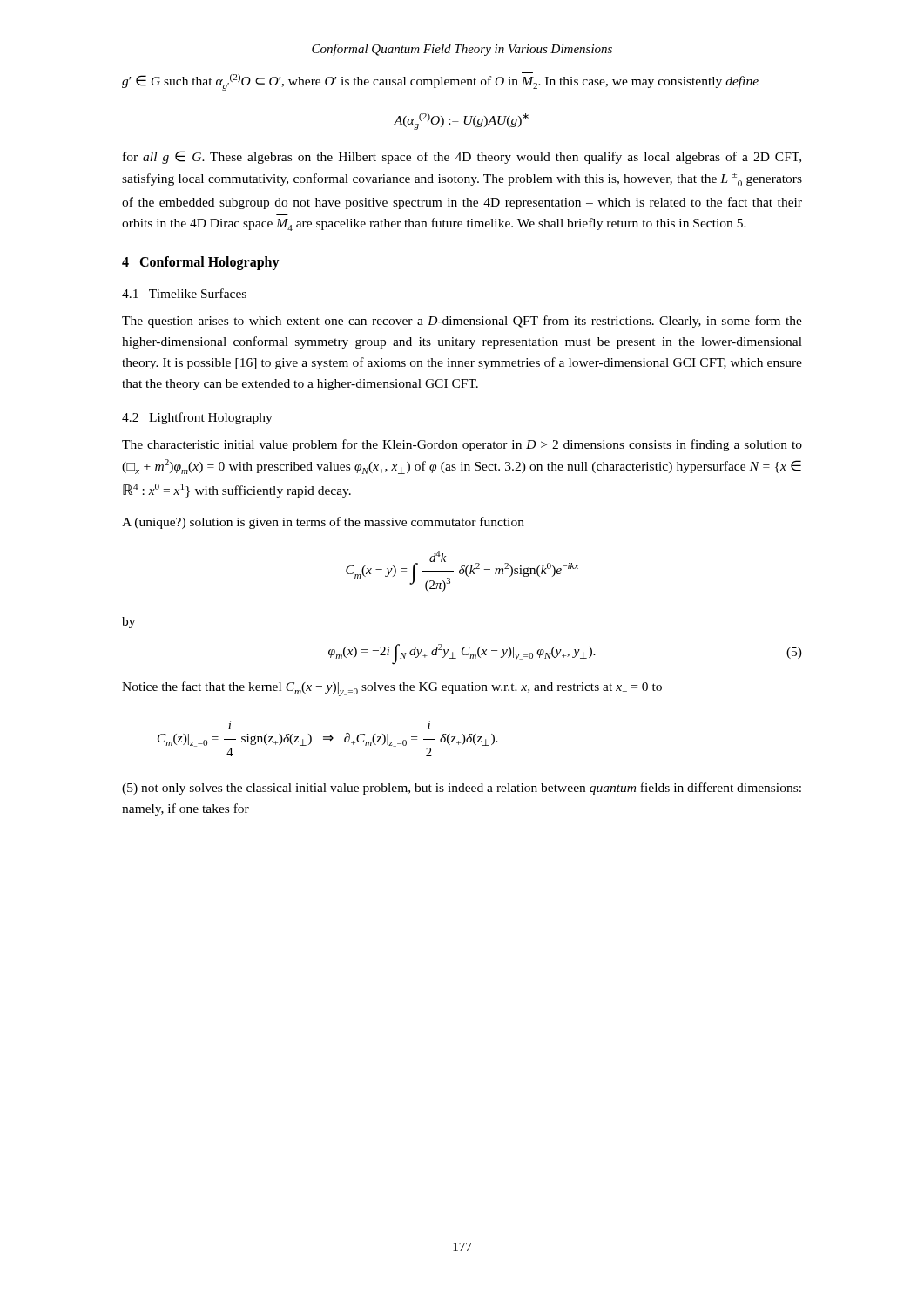Screen dimensions: 1307x924
Task: Point to the text block starting "4.1 Timelike Surfaces"
Action: point(184,293)
